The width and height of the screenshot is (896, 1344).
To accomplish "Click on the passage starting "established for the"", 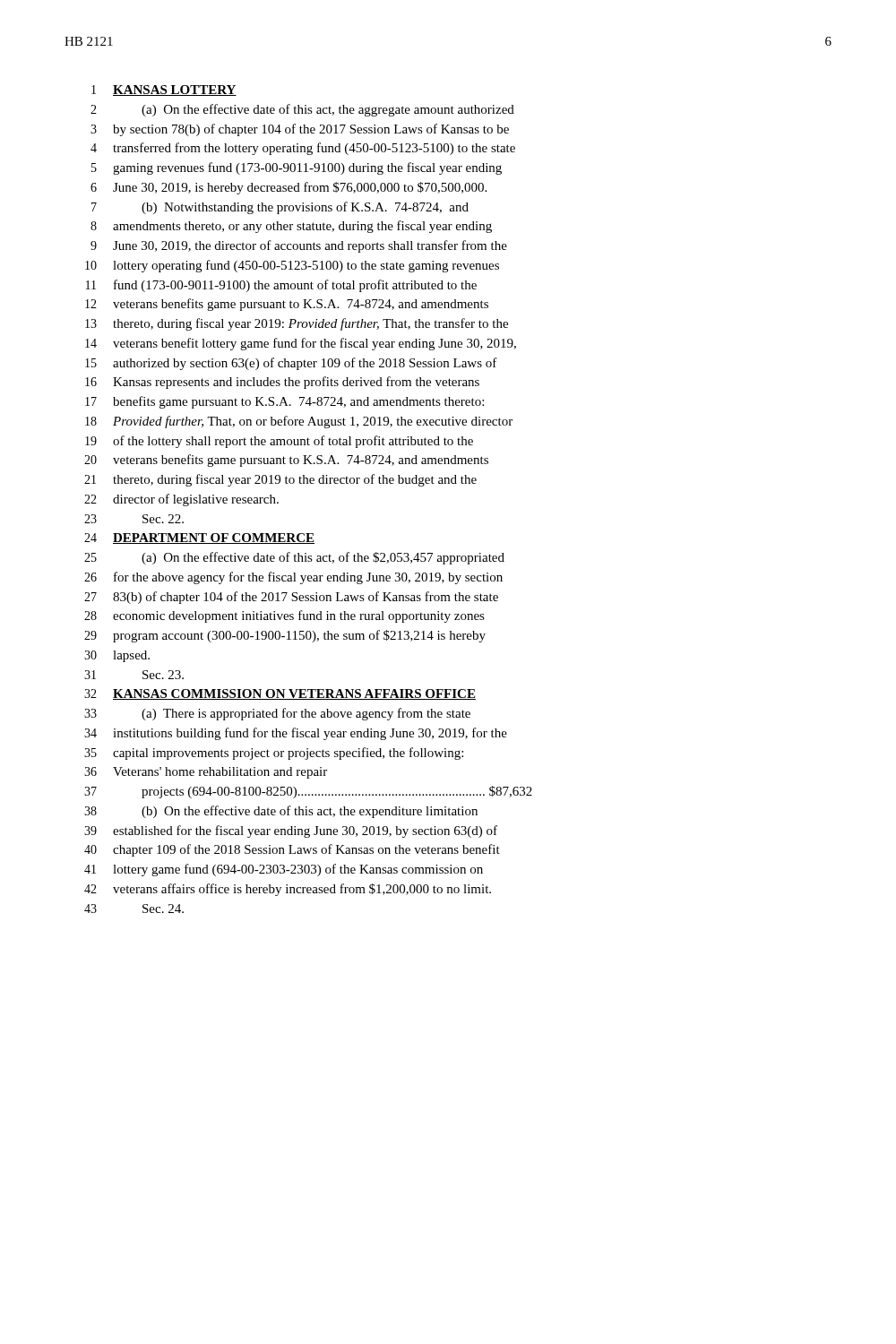I will click(x=305, y=830).
